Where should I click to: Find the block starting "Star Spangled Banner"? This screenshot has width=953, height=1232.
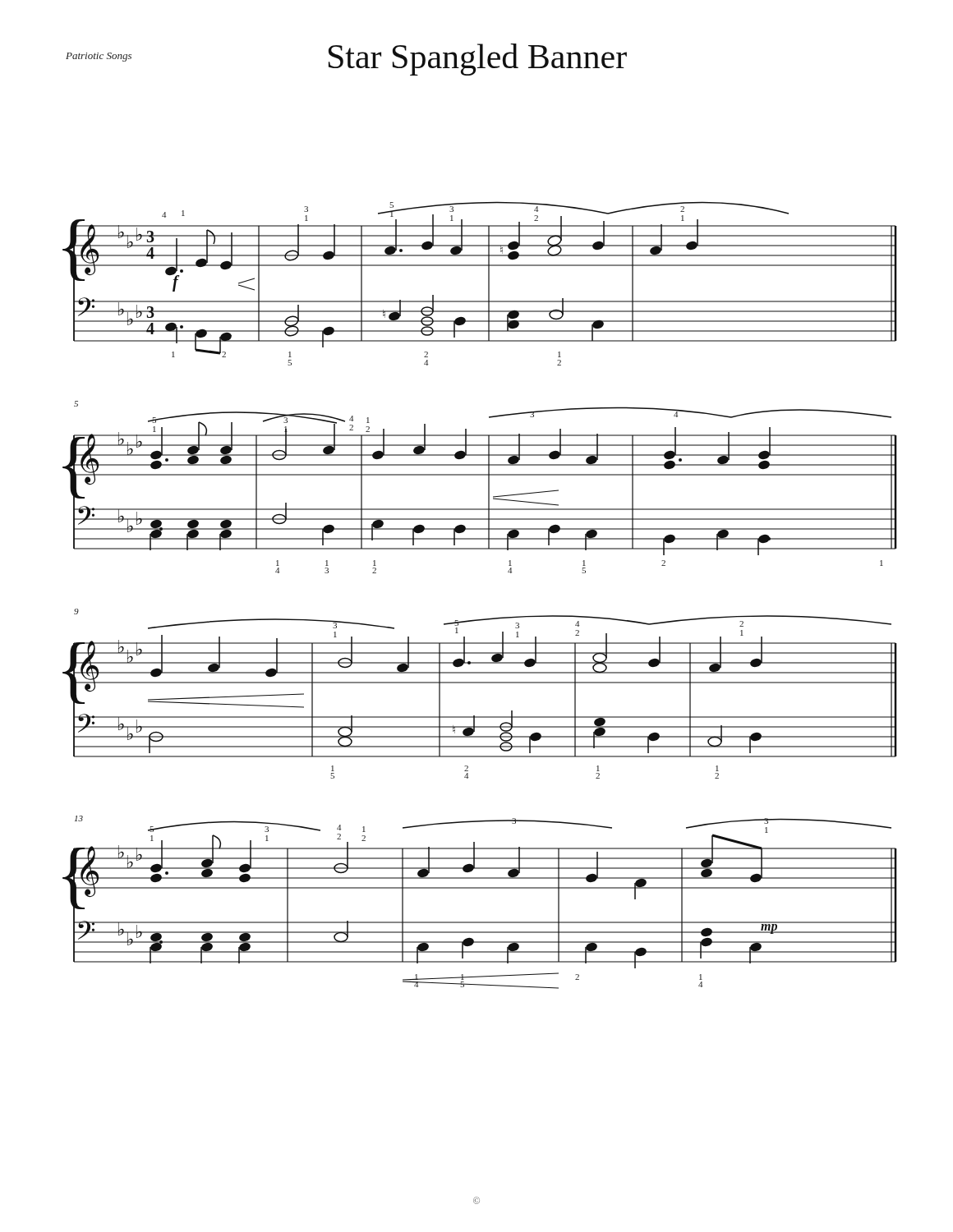click(x=476, y=57)
